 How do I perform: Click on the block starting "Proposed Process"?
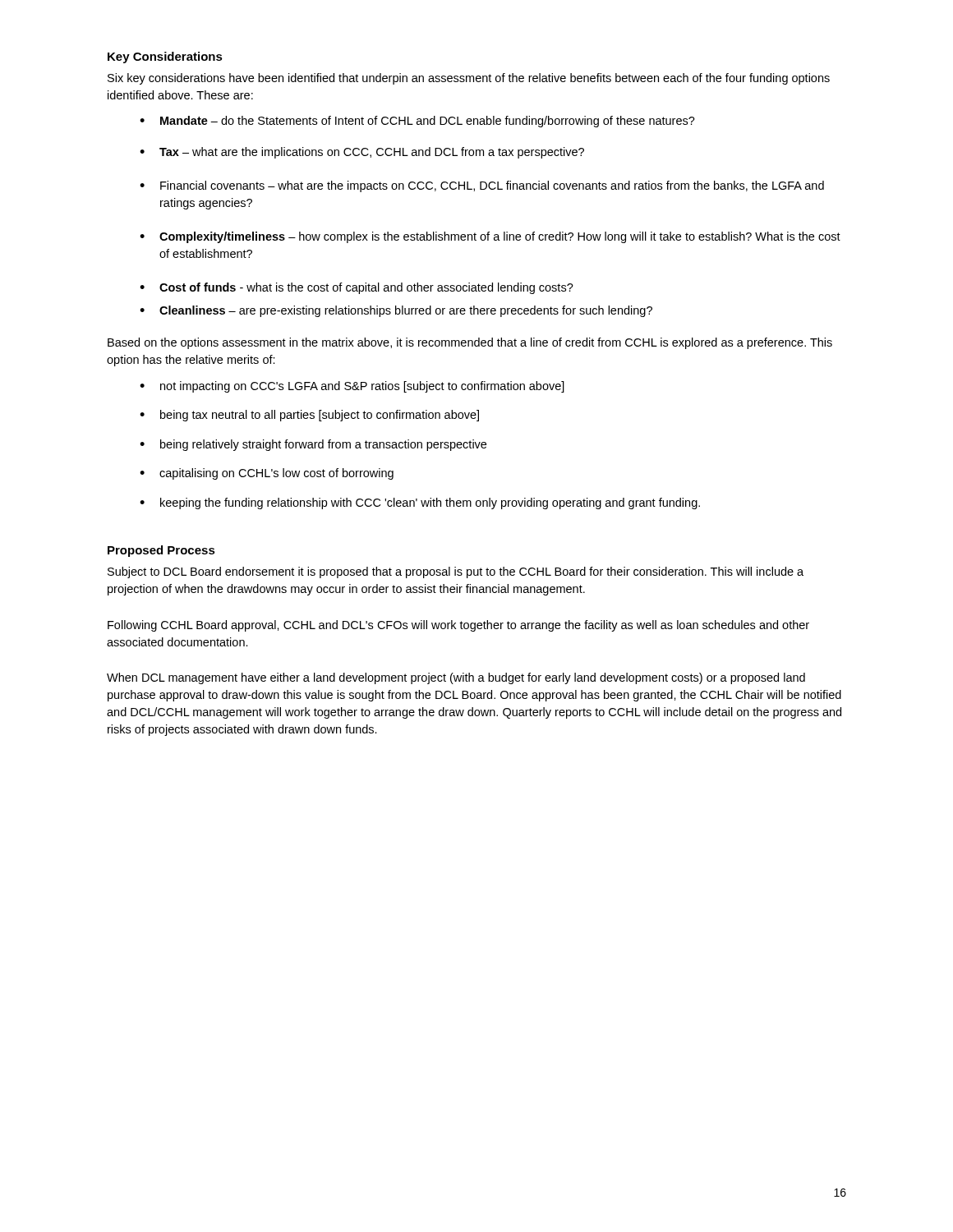161,550
